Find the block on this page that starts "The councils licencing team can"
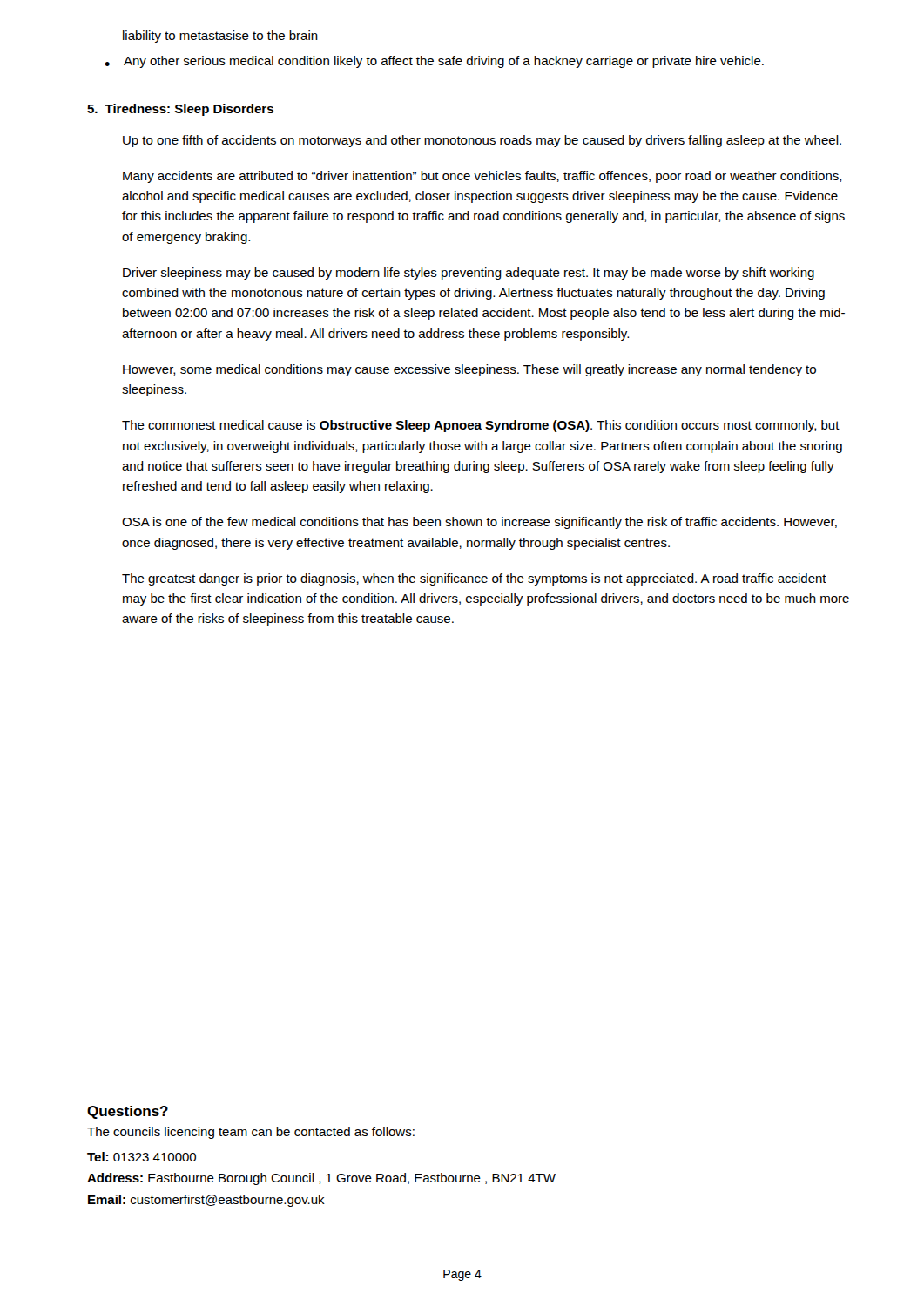This screenshot has height=1307, width=924. (251, 1131)
